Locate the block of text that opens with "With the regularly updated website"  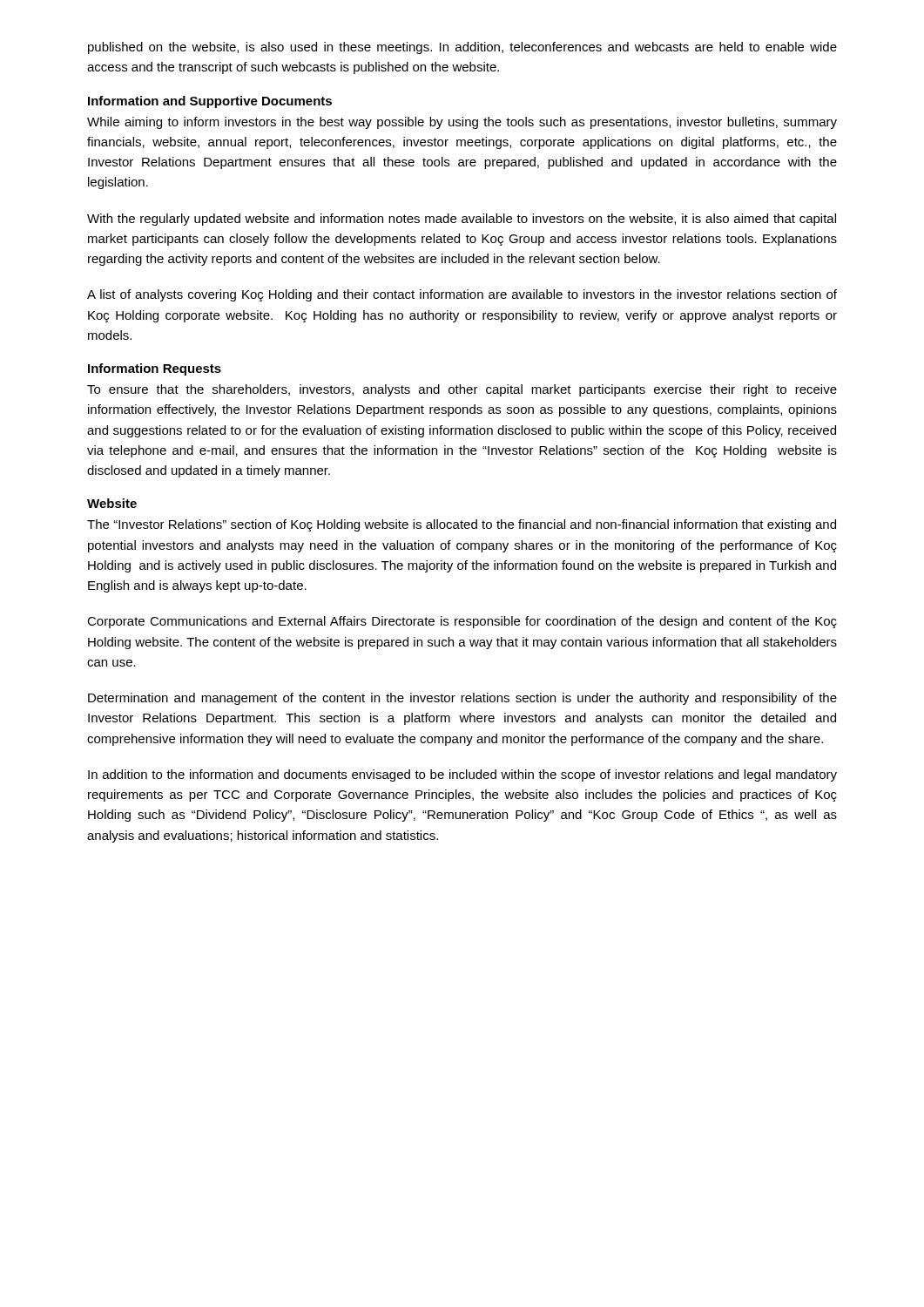462,238
